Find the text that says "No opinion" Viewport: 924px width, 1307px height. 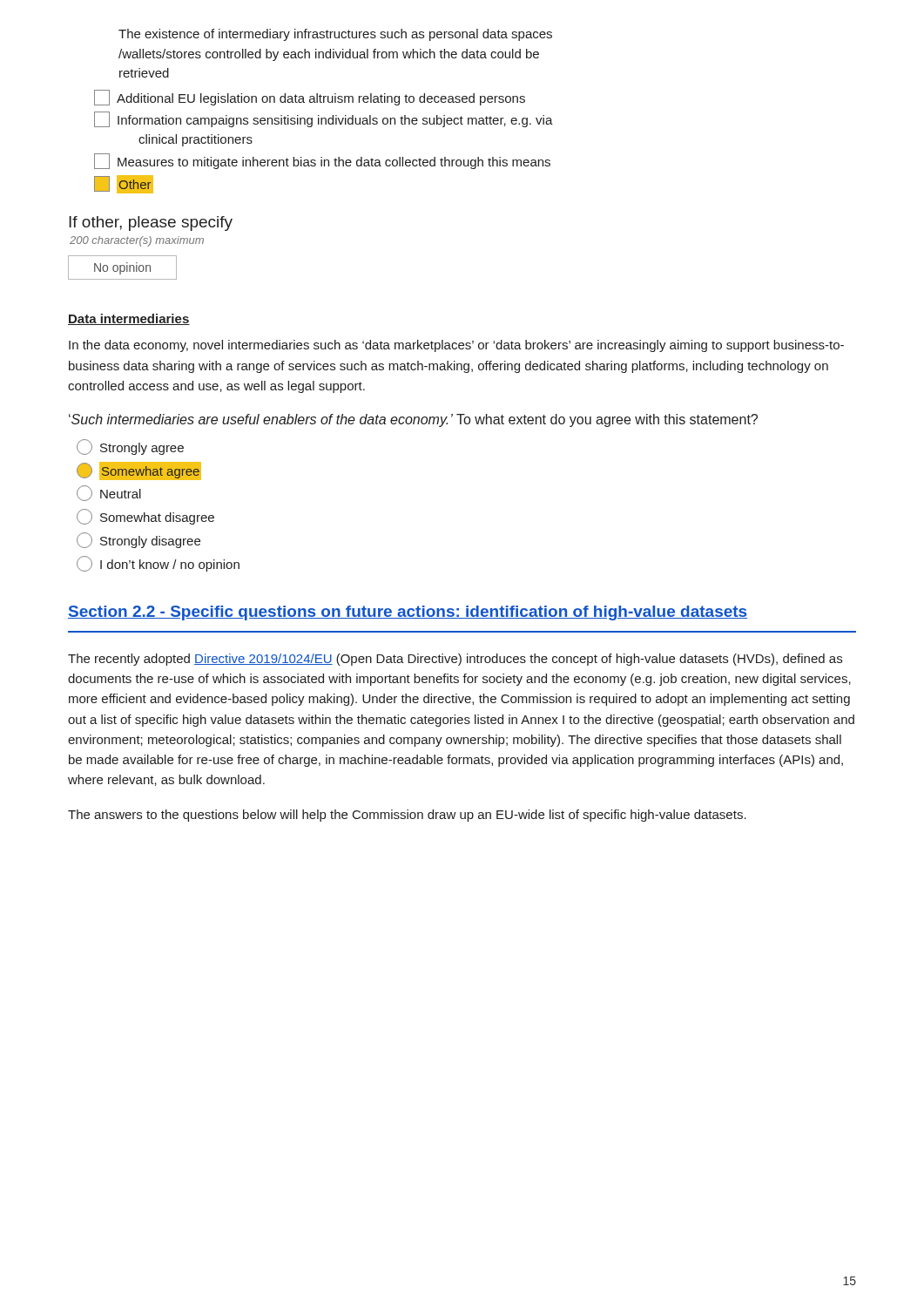point(122,268)
